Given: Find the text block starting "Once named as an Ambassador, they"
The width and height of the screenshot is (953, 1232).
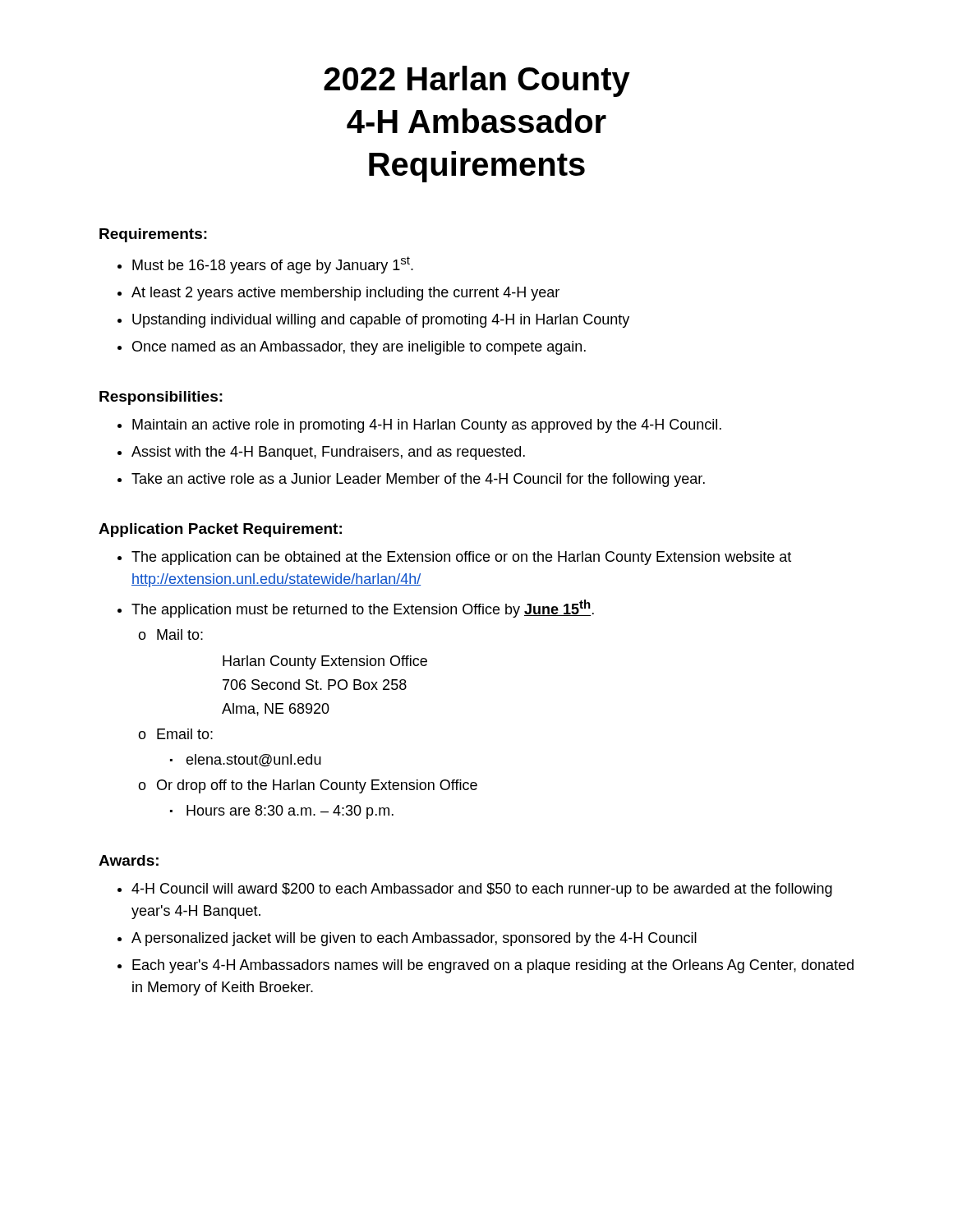Looking at the screenshot, I should pyautogui.click(x=359, y=347).
